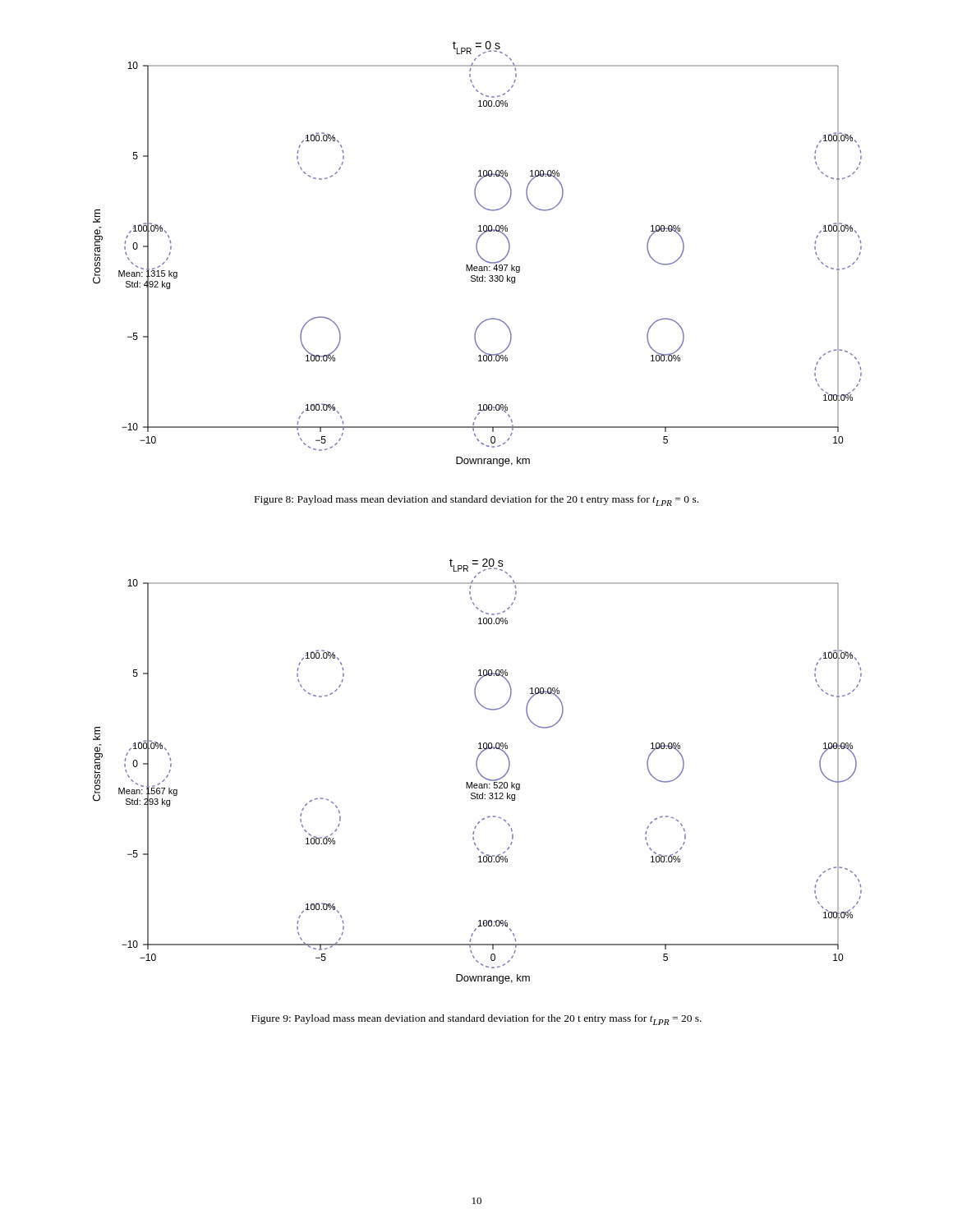Point to the caption beginning "Figure 8: Payload mass mean deviation"

(x=476, y=500)
